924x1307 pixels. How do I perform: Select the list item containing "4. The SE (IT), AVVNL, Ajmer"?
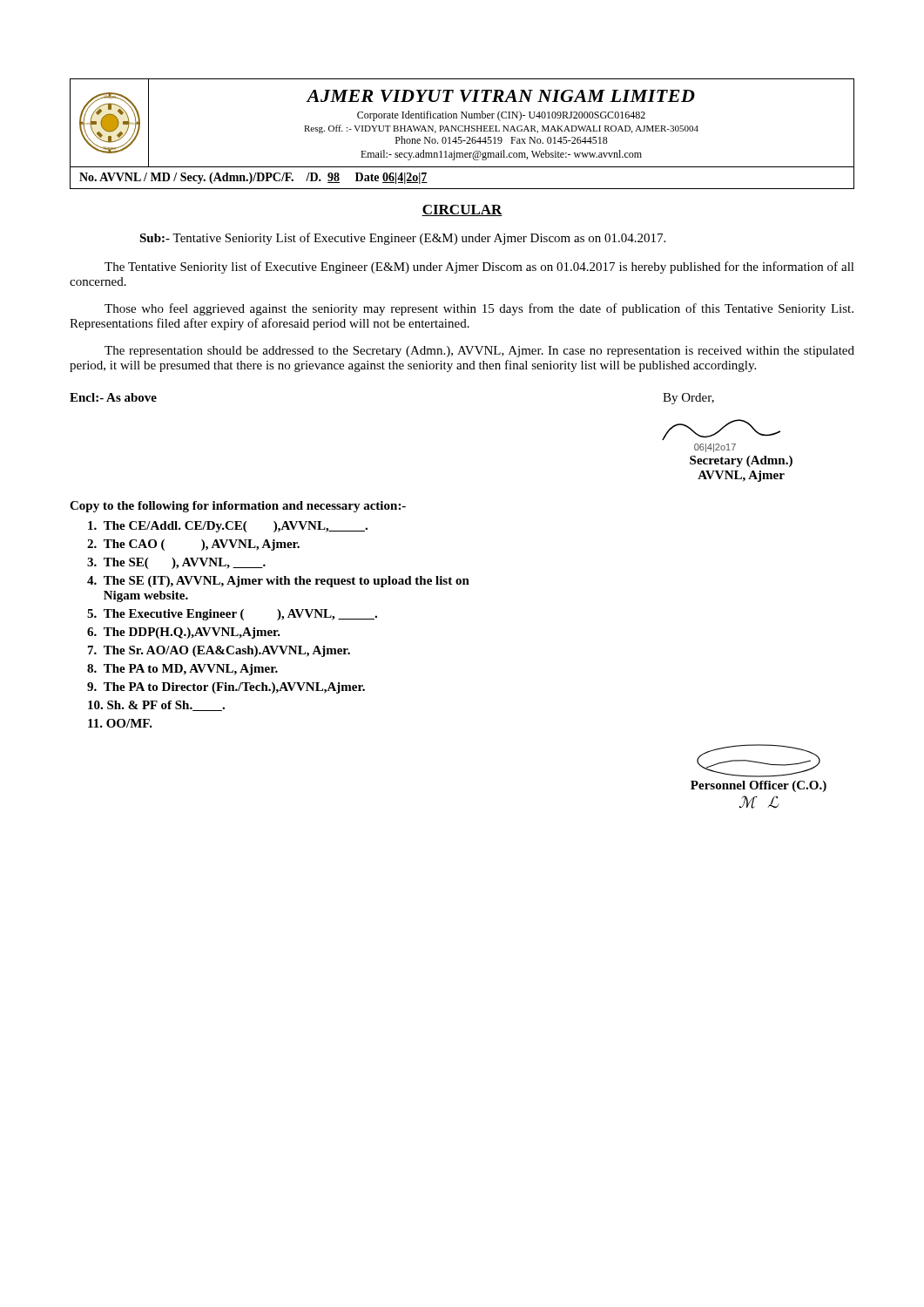[278, 588]
